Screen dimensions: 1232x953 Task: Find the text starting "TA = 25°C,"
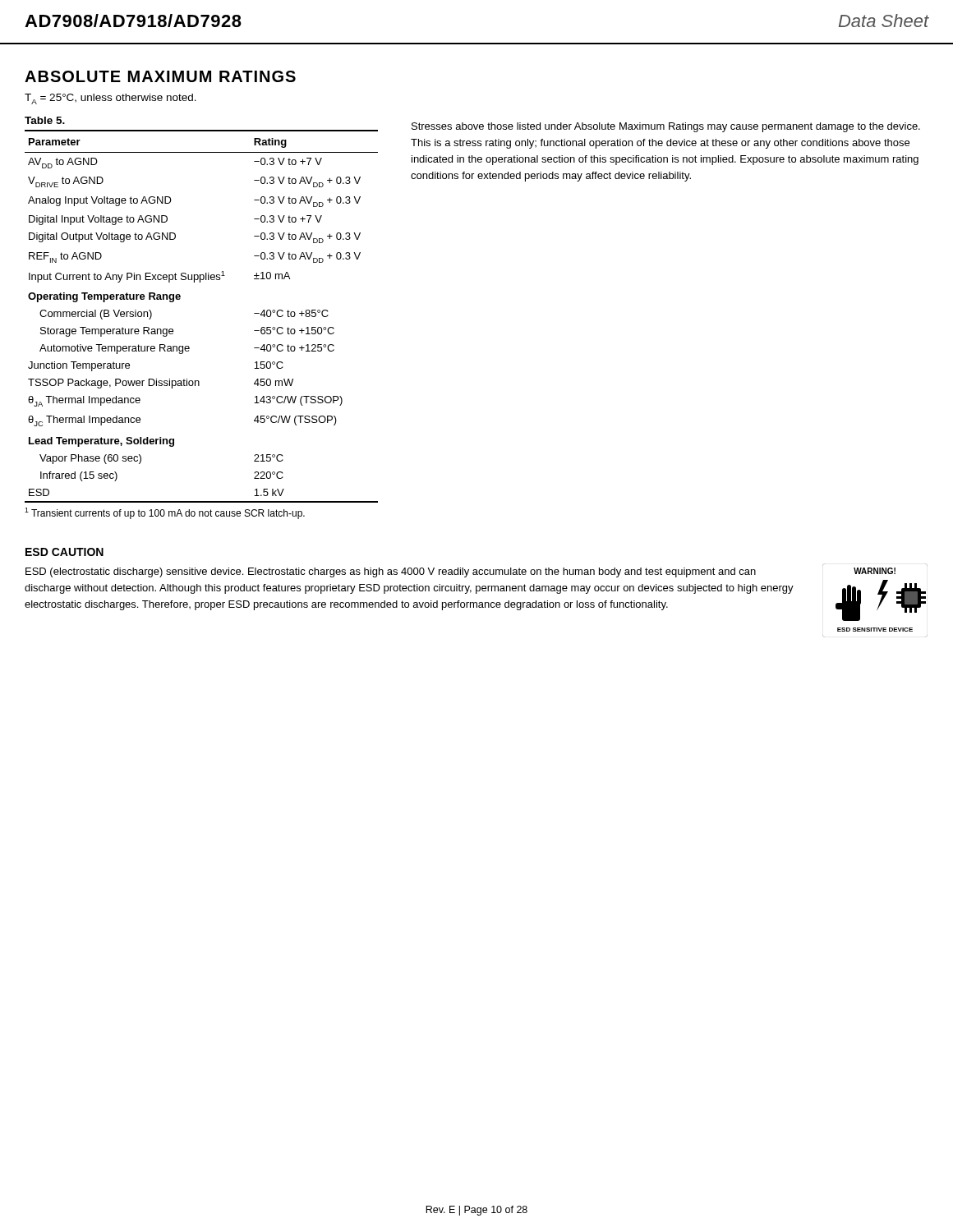pyautogui.click(x=111, y=98)
